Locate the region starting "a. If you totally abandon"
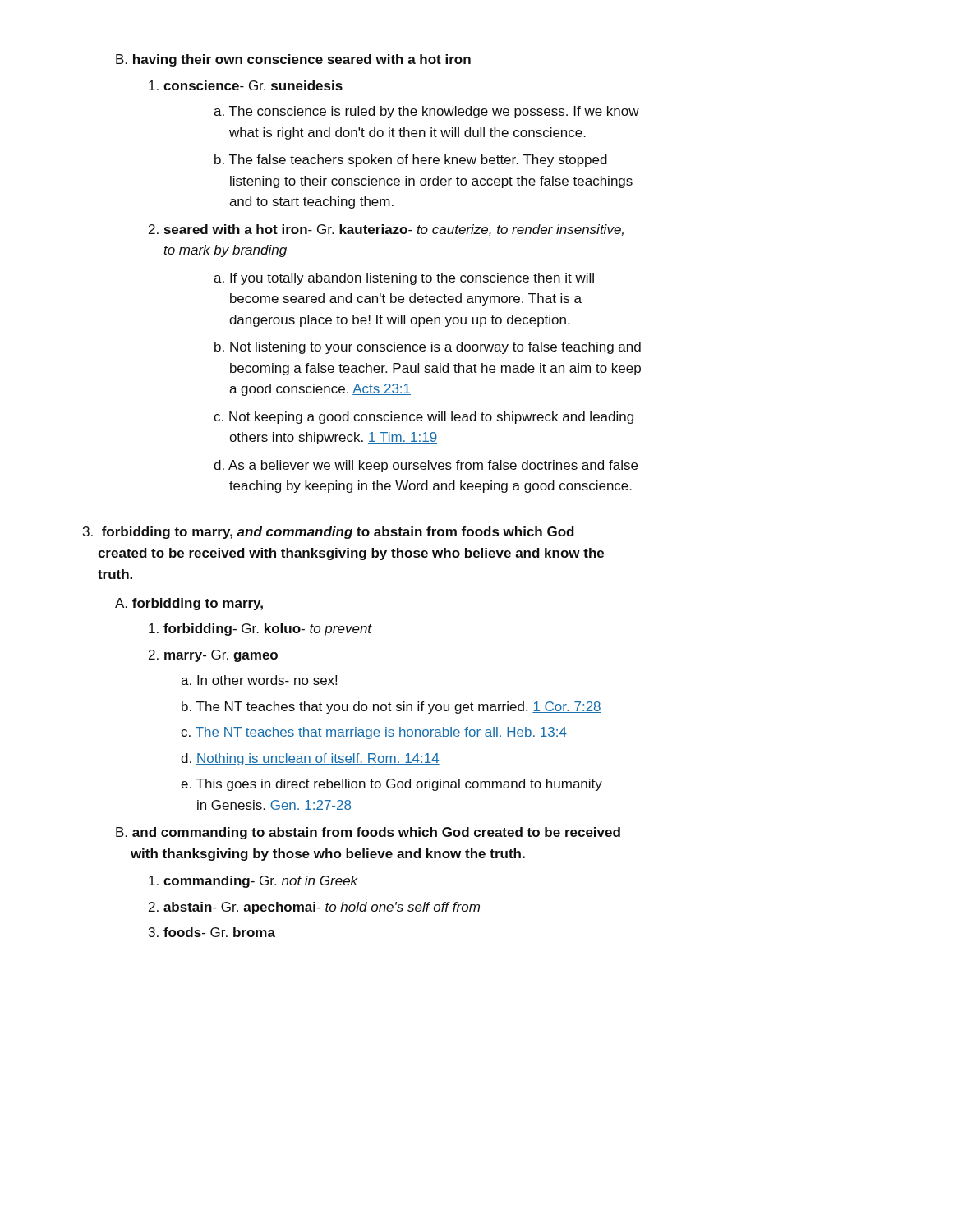This screenshot has height=1232, width=953. pyautogui.click(x=404, y=299)
